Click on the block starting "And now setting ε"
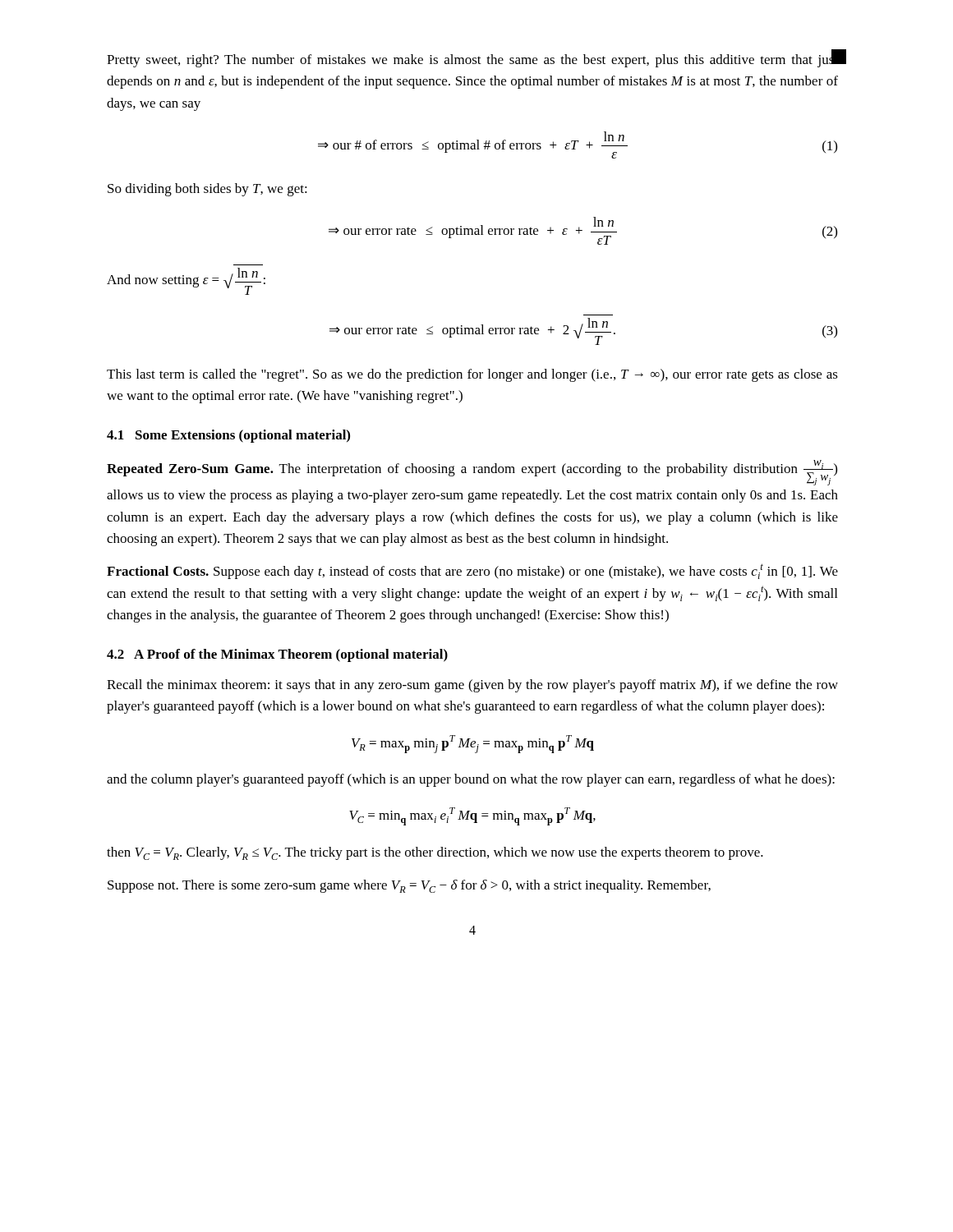 [x=186, y=281]
